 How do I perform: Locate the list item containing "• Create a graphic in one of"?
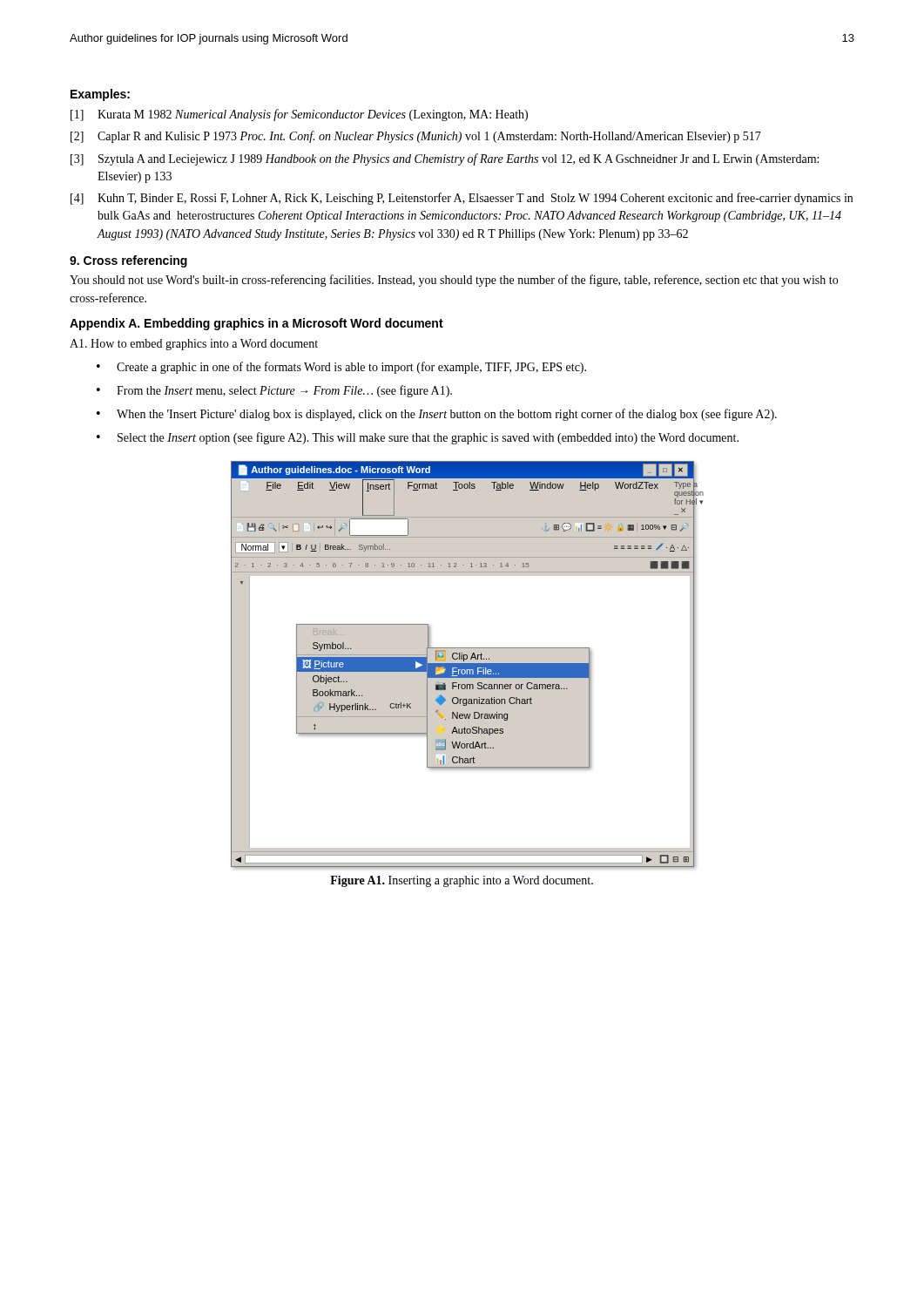coord(475,367)
